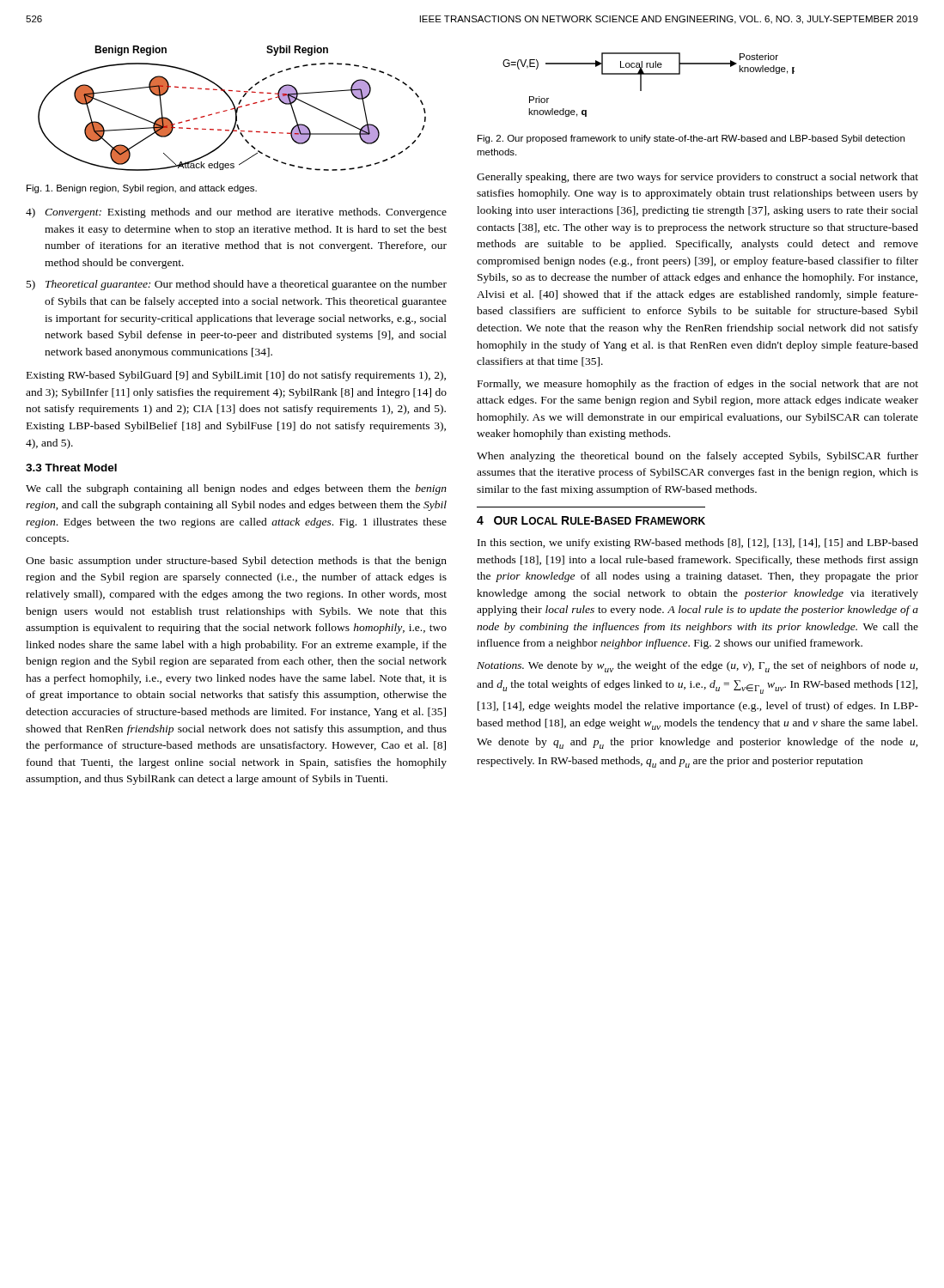The image size is (944, 1288).
Task: Click on the text block that reads "Formally, we measure"
Action: coord(697,408)
